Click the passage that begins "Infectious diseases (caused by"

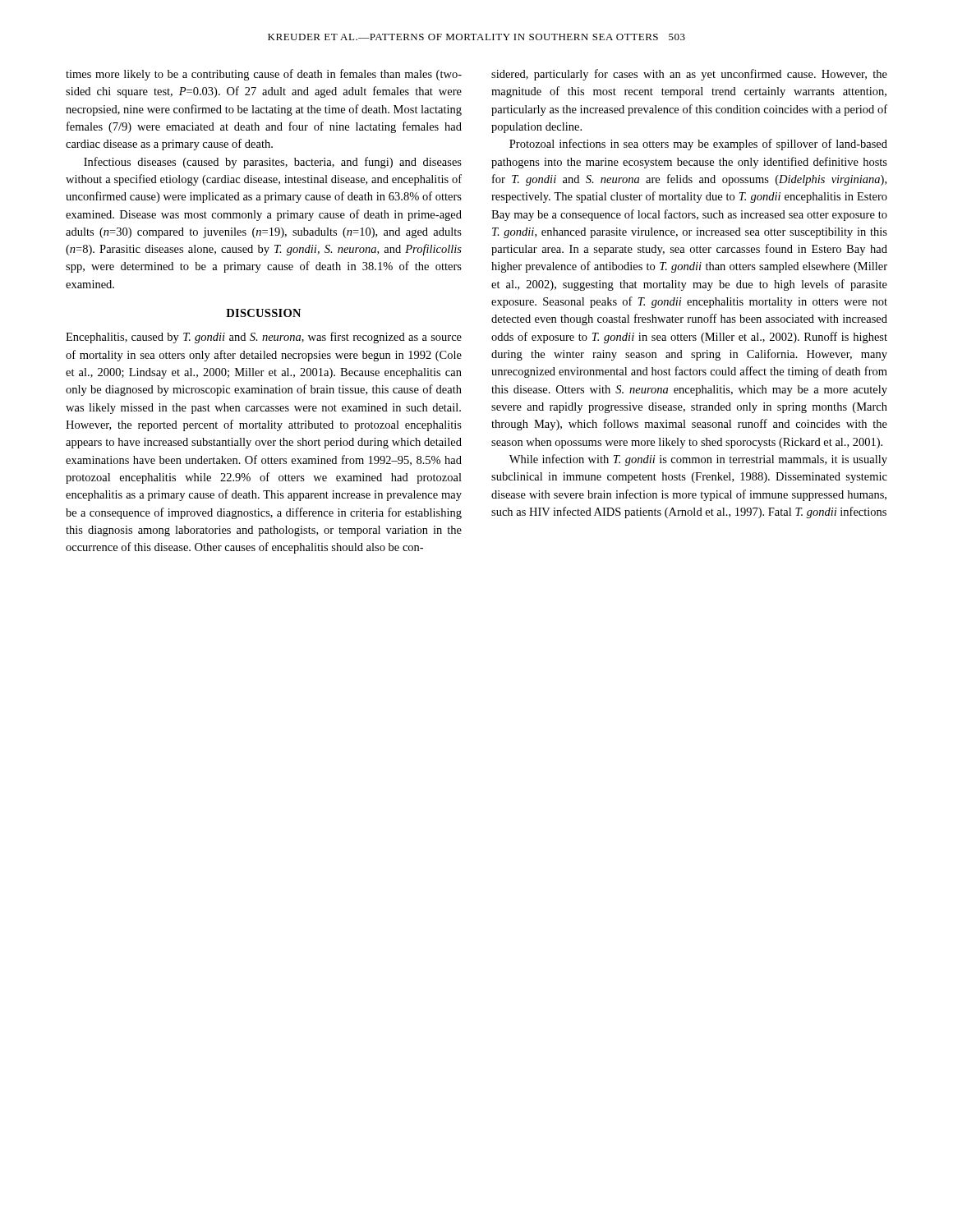[x=264, y=223]
